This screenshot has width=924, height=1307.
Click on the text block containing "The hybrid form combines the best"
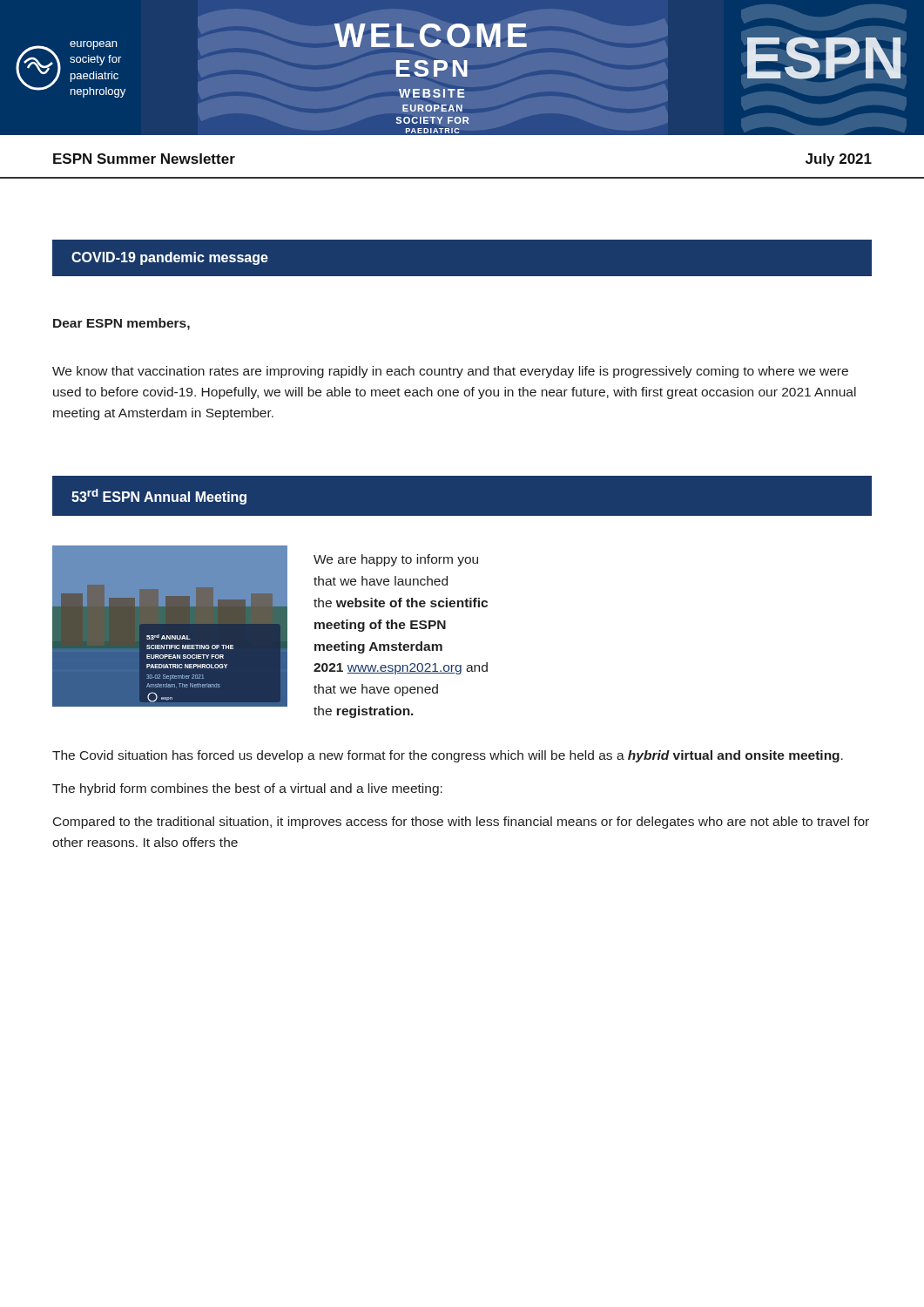(x=247, y=789)
